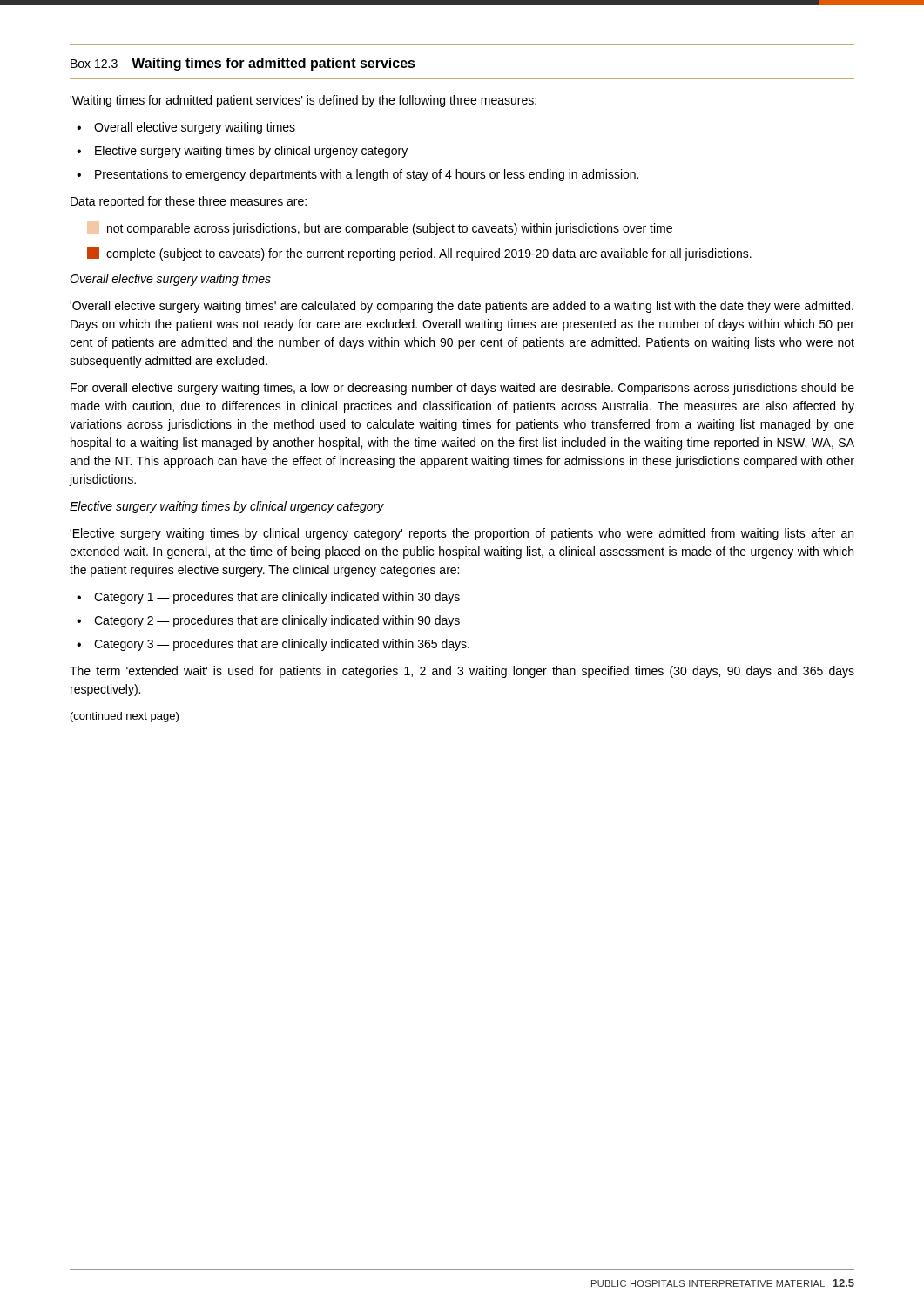Point to the block beginning "'Waiting times for"
Screen dimensions: 1307x924
coord(462,101)
